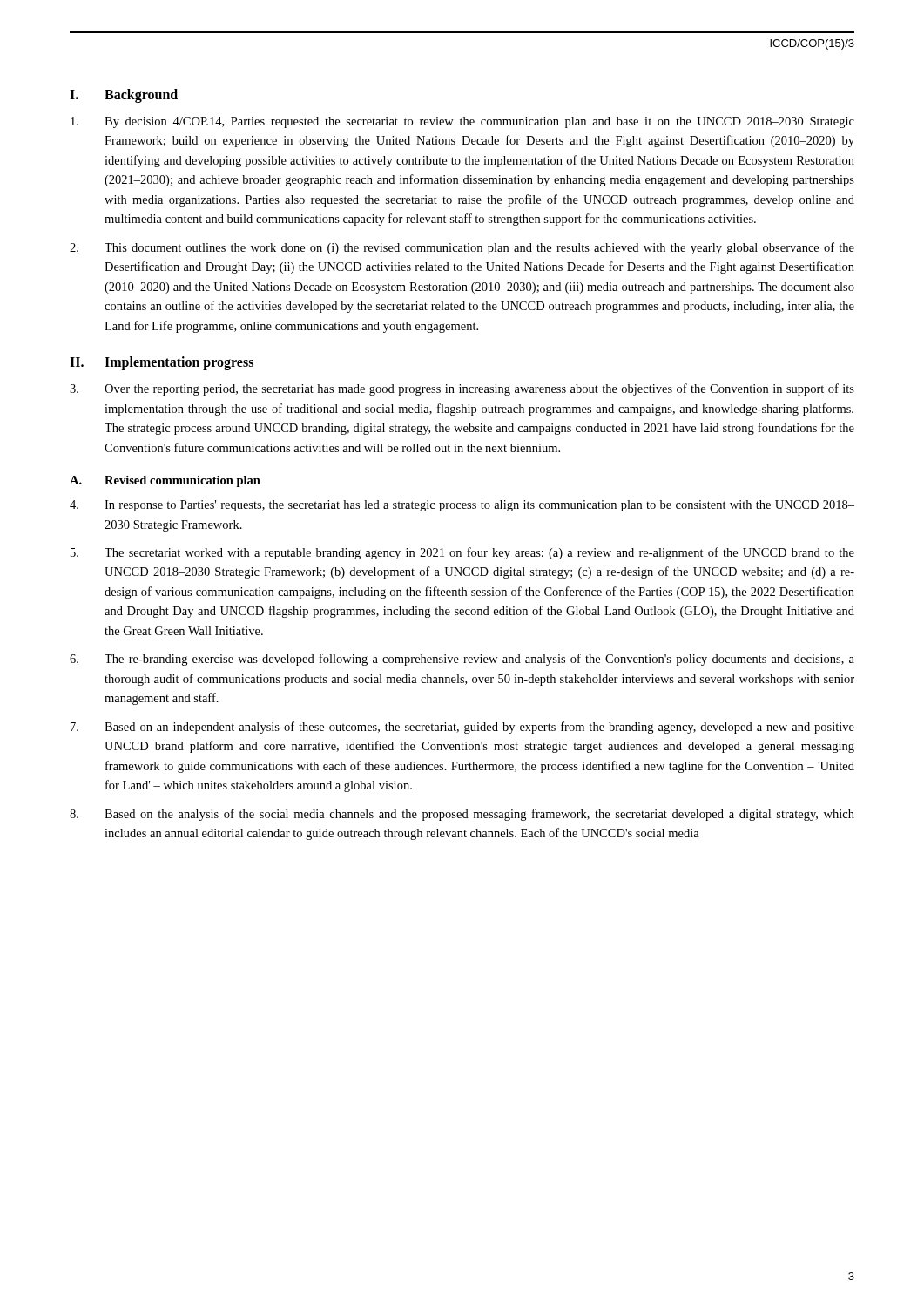Where is the passage that starts "By decision 4/COP.14, Parties requested the secretariat"?
This screenshot has height=1307, width=924.
462,170
